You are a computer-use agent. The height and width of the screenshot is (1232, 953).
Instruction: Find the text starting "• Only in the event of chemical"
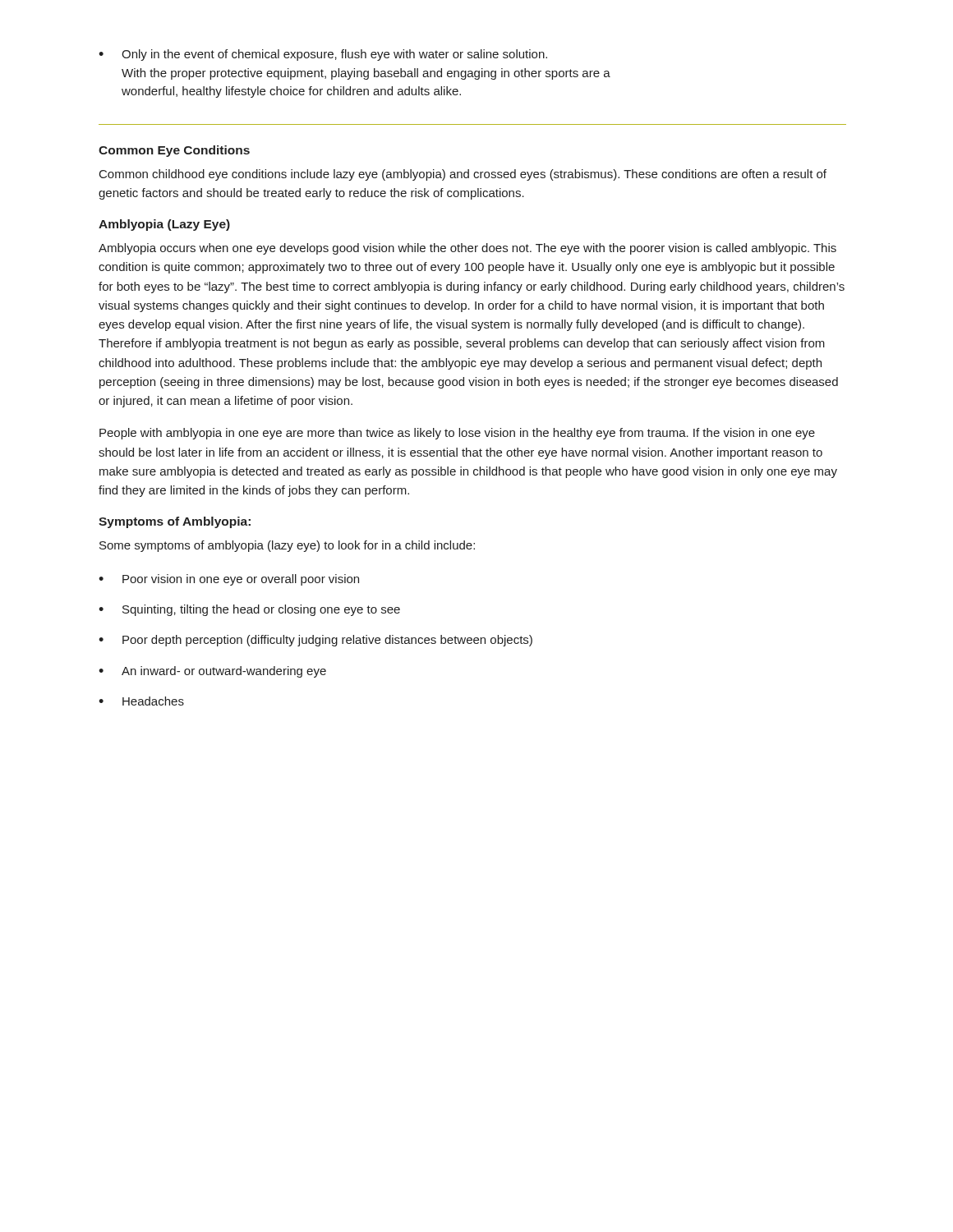pos(472,73)
